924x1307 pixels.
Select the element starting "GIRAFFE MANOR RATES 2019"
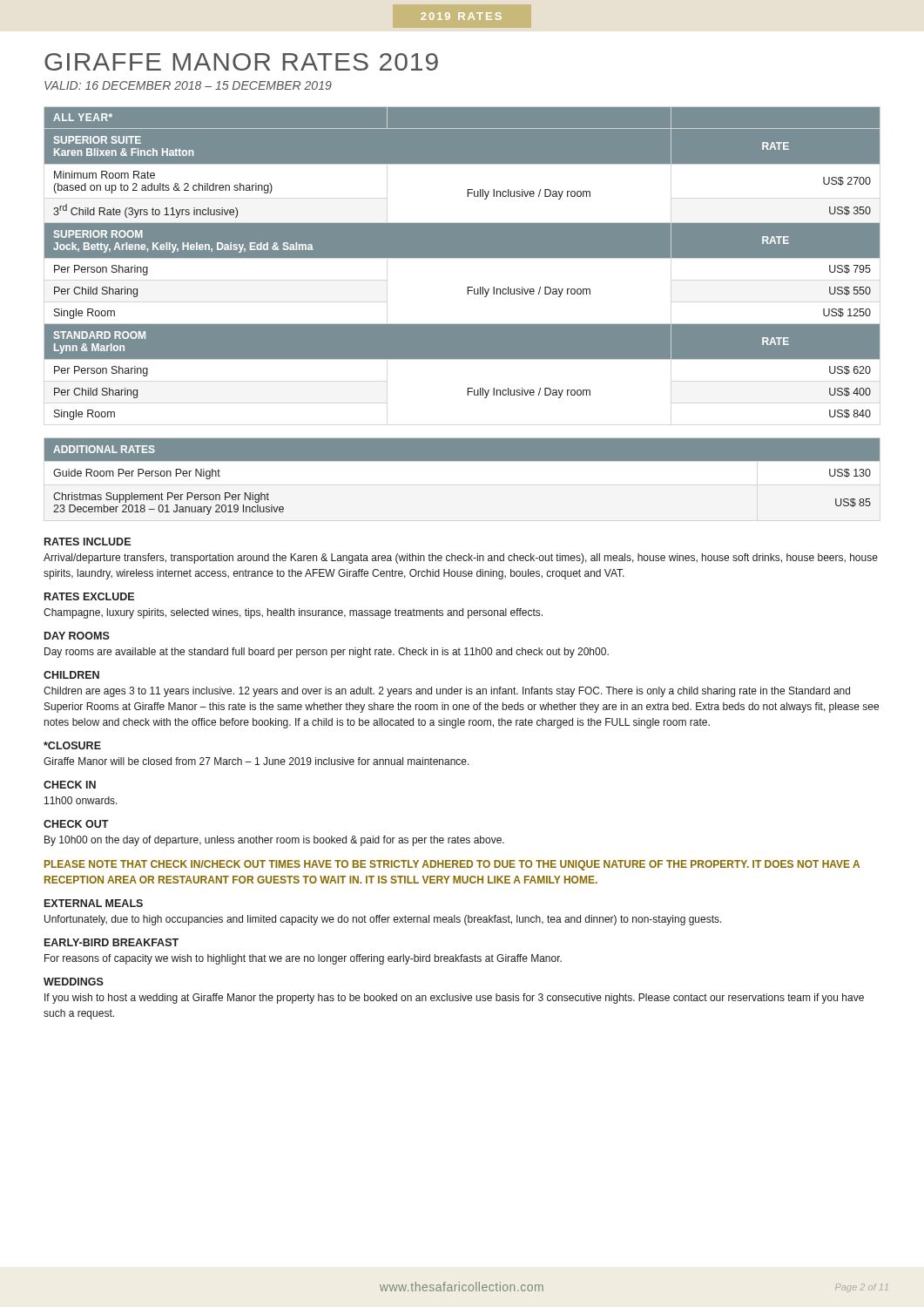coord(242,61)
